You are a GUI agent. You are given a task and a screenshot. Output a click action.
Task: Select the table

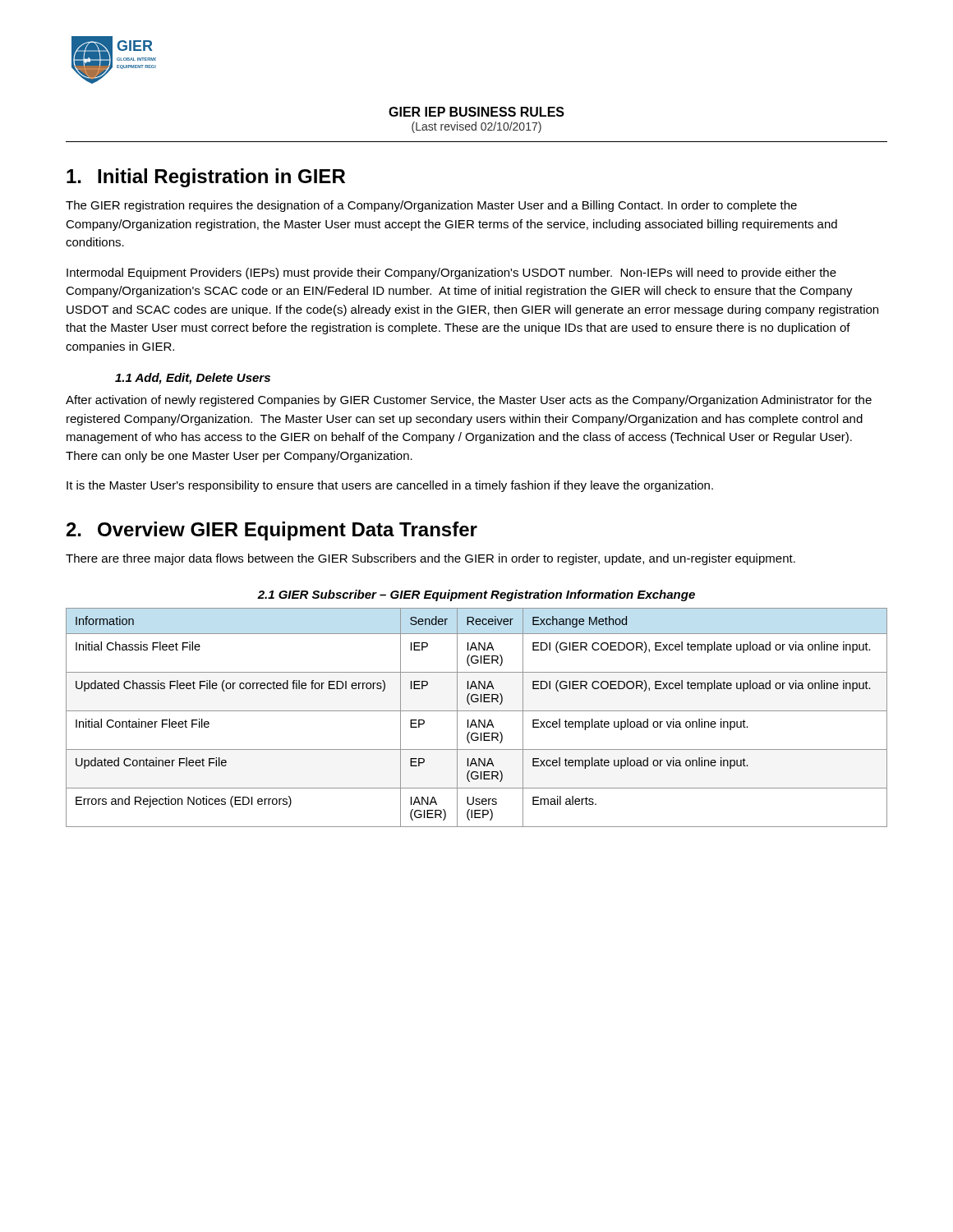point(476,717)
